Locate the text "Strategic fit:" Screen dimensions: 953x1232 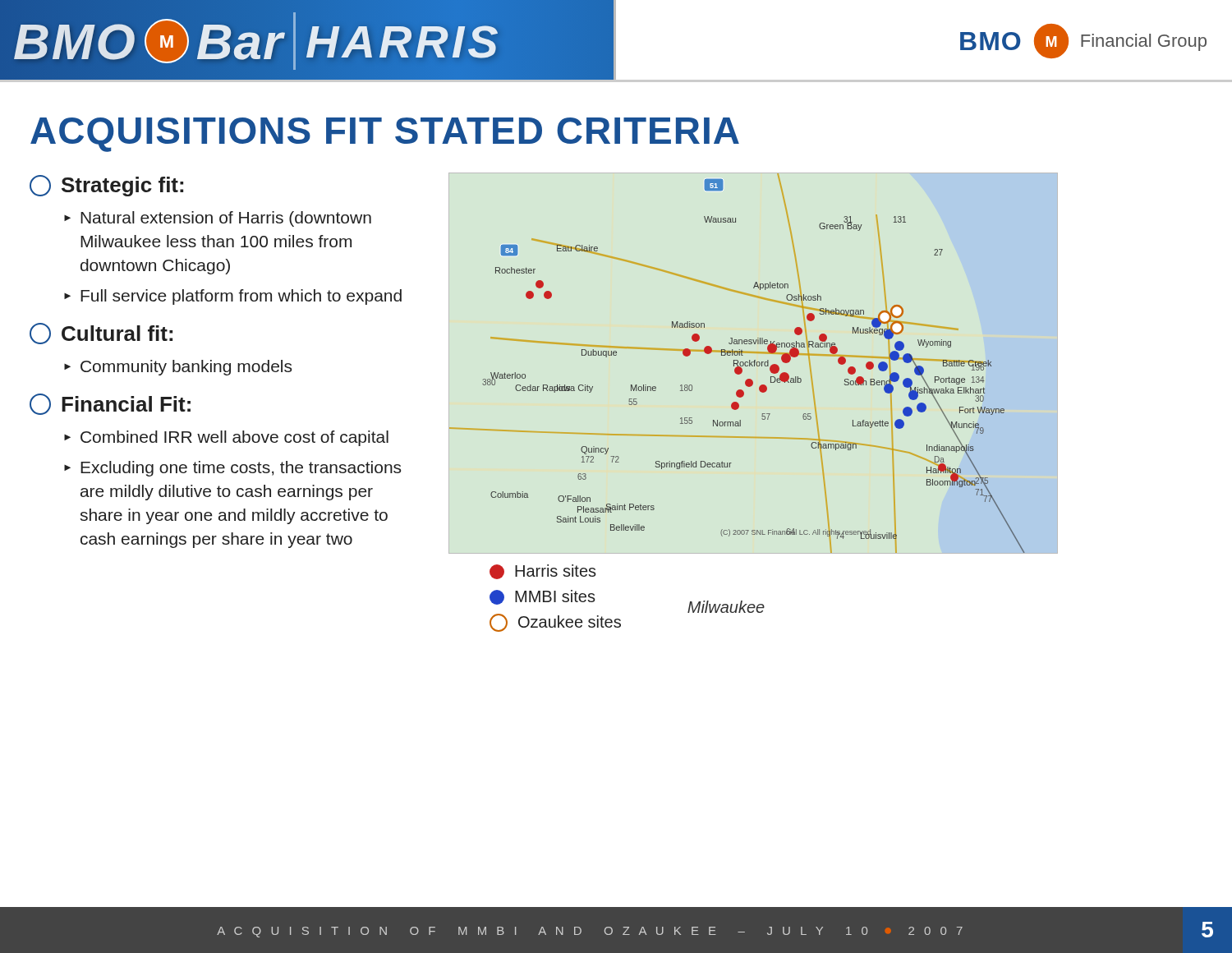pyautogui.click(x=107, y=185)
